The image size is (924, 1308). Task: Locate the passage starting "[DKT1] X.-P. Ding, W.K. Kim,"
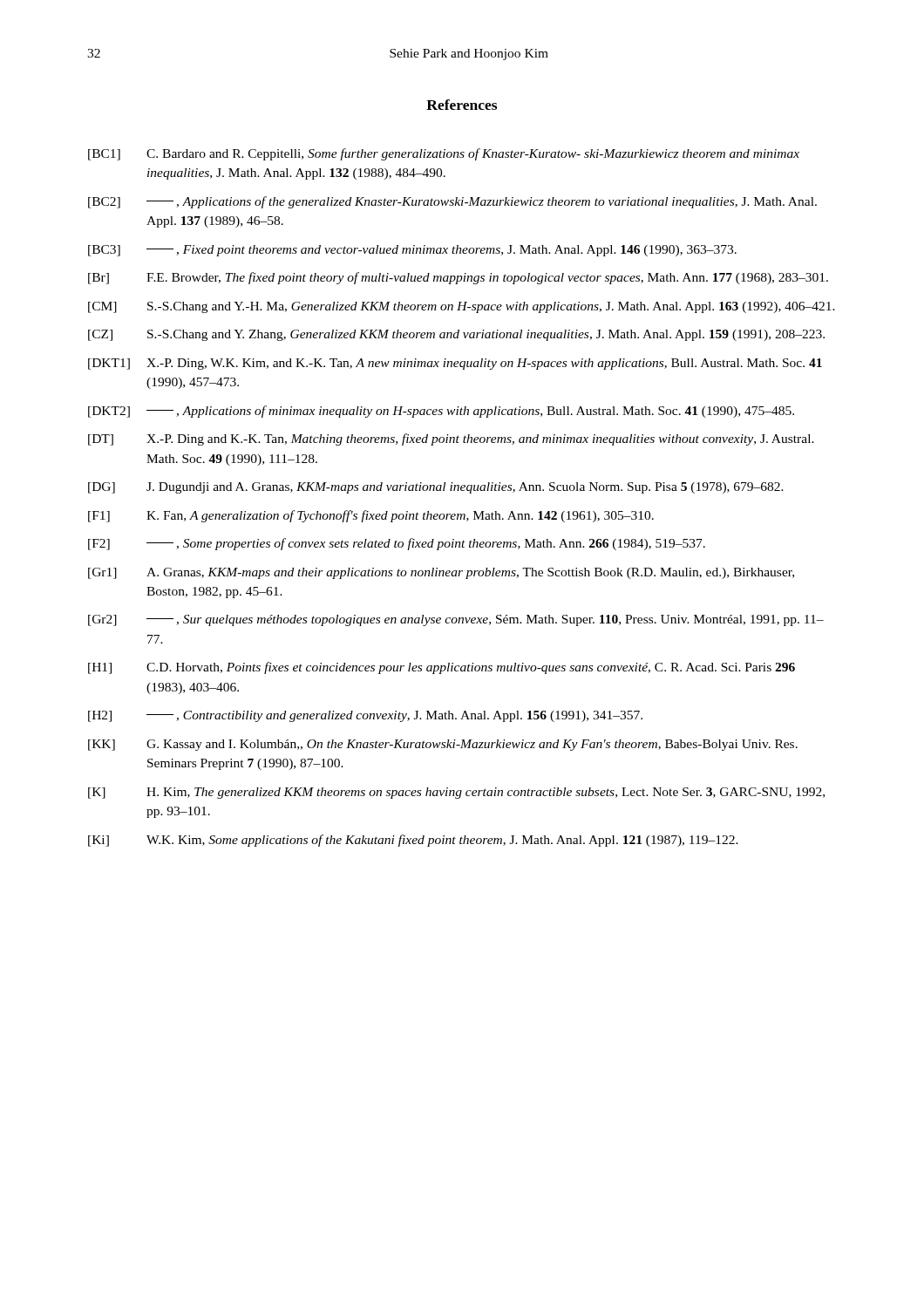(x=462, y=373)
